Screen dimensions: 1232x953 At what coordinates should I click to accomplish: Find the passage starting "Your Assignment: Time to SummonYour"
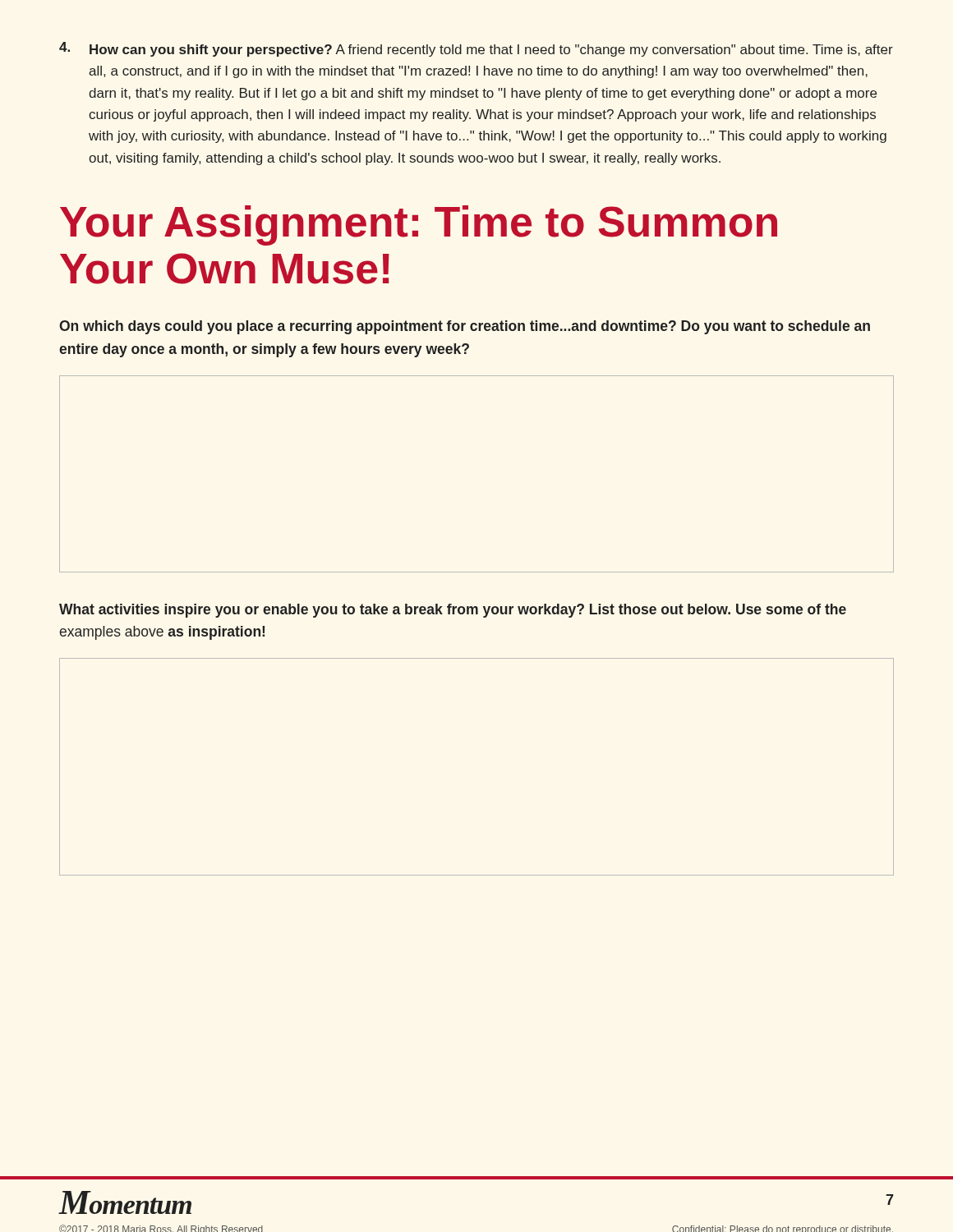click(x=476, y=246)
